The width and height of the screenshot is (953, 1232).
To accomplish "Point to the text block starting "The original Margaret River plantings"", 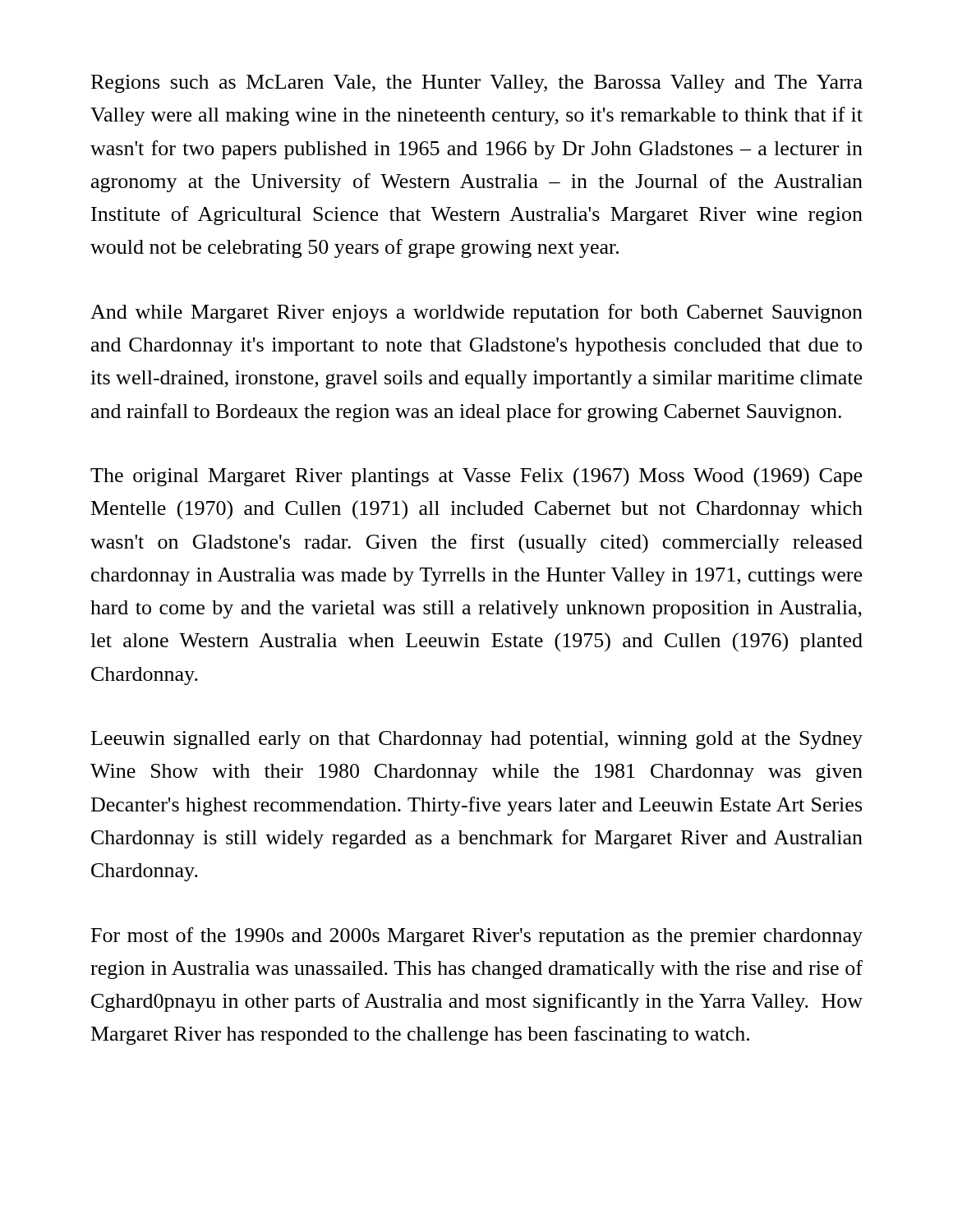I will pyautogui.click(x=476, y=574).
